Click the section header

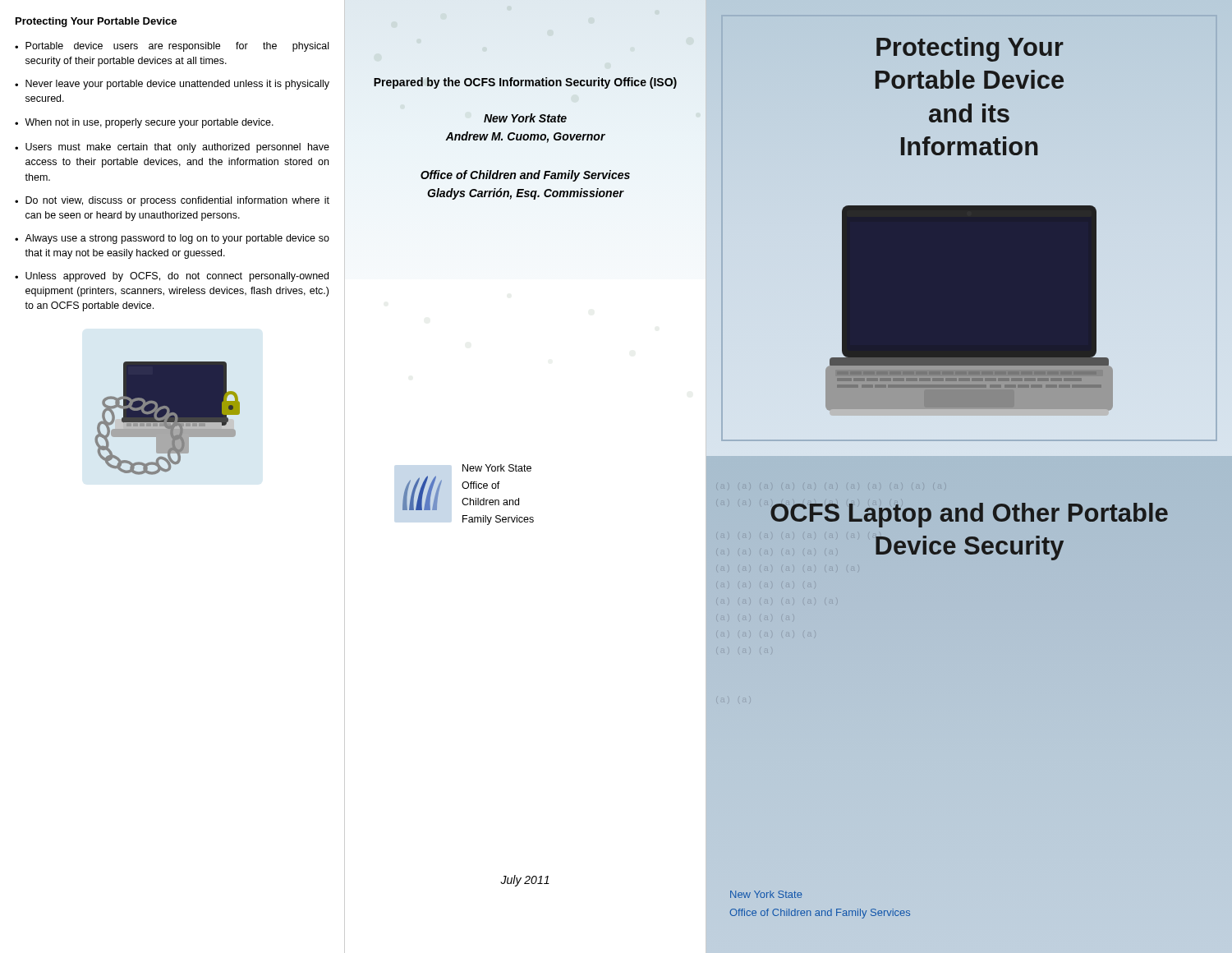(x=96, y=21)
